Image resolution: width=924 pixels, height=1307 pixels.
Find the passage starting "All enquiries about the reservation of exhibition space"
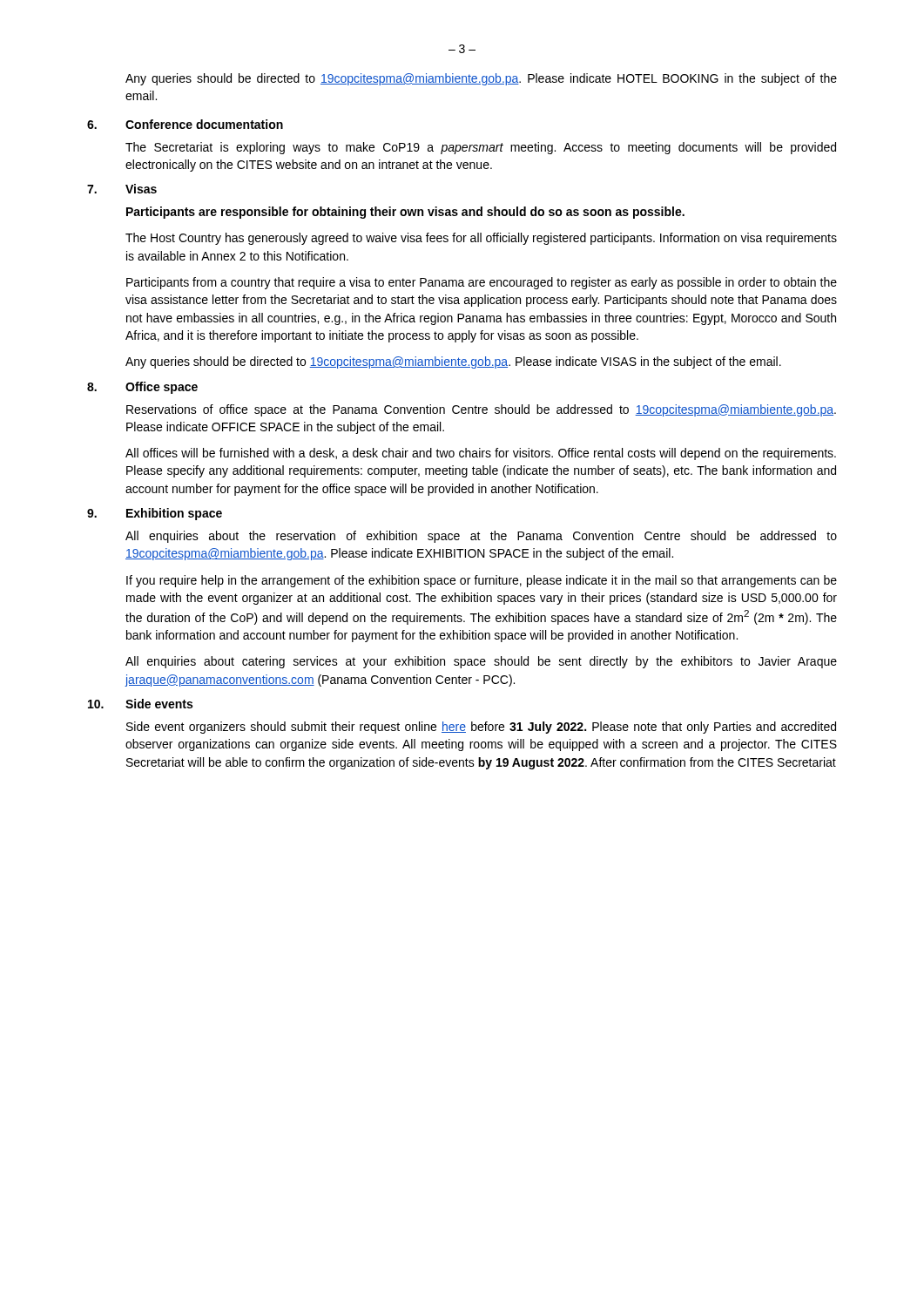tap(481, 545)
